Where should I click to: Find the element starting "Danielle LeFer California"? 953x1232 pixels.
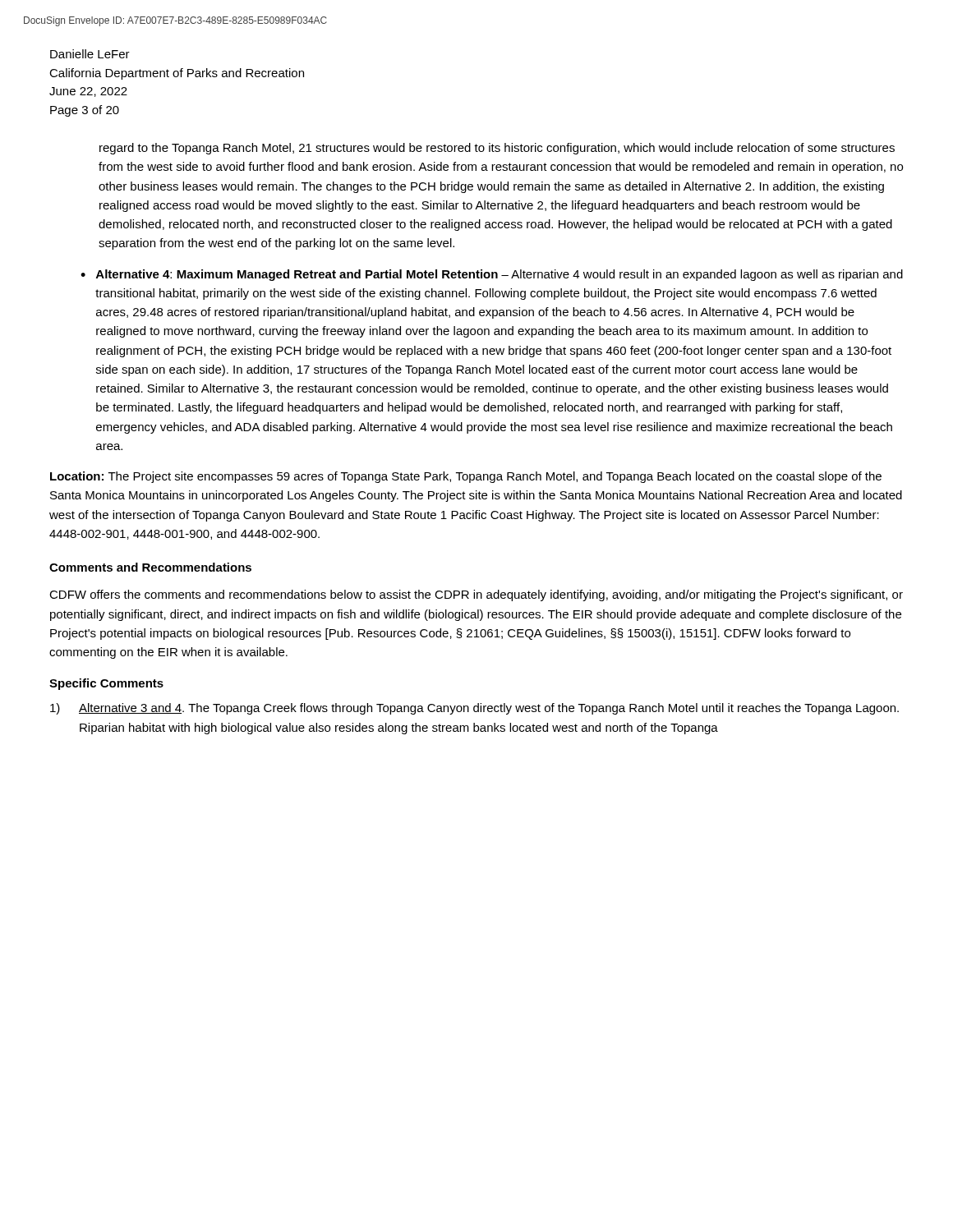click(177, 81)
